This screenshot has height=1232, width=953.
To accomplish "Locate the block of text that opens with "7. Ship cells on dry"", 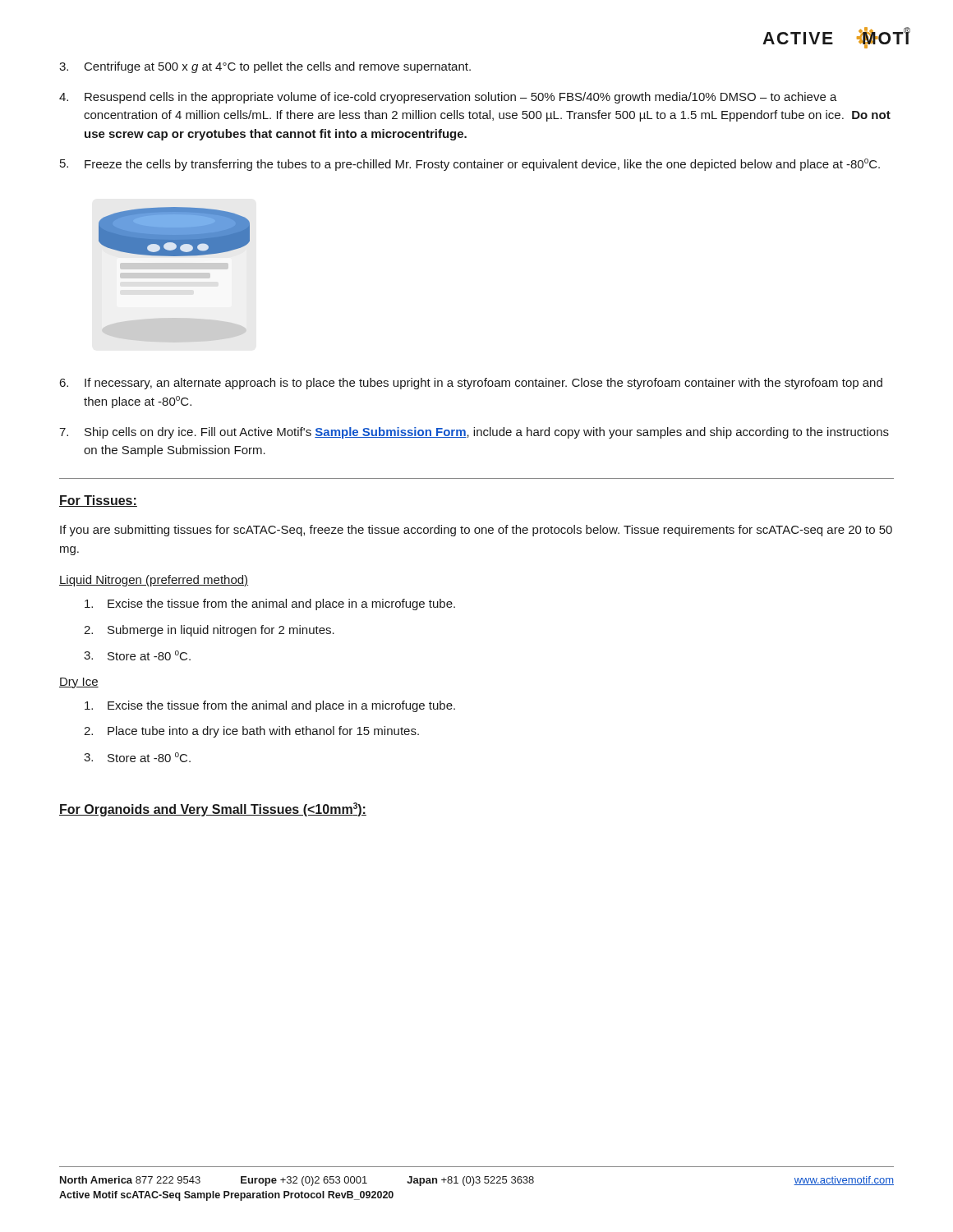I will pos(476,441).
